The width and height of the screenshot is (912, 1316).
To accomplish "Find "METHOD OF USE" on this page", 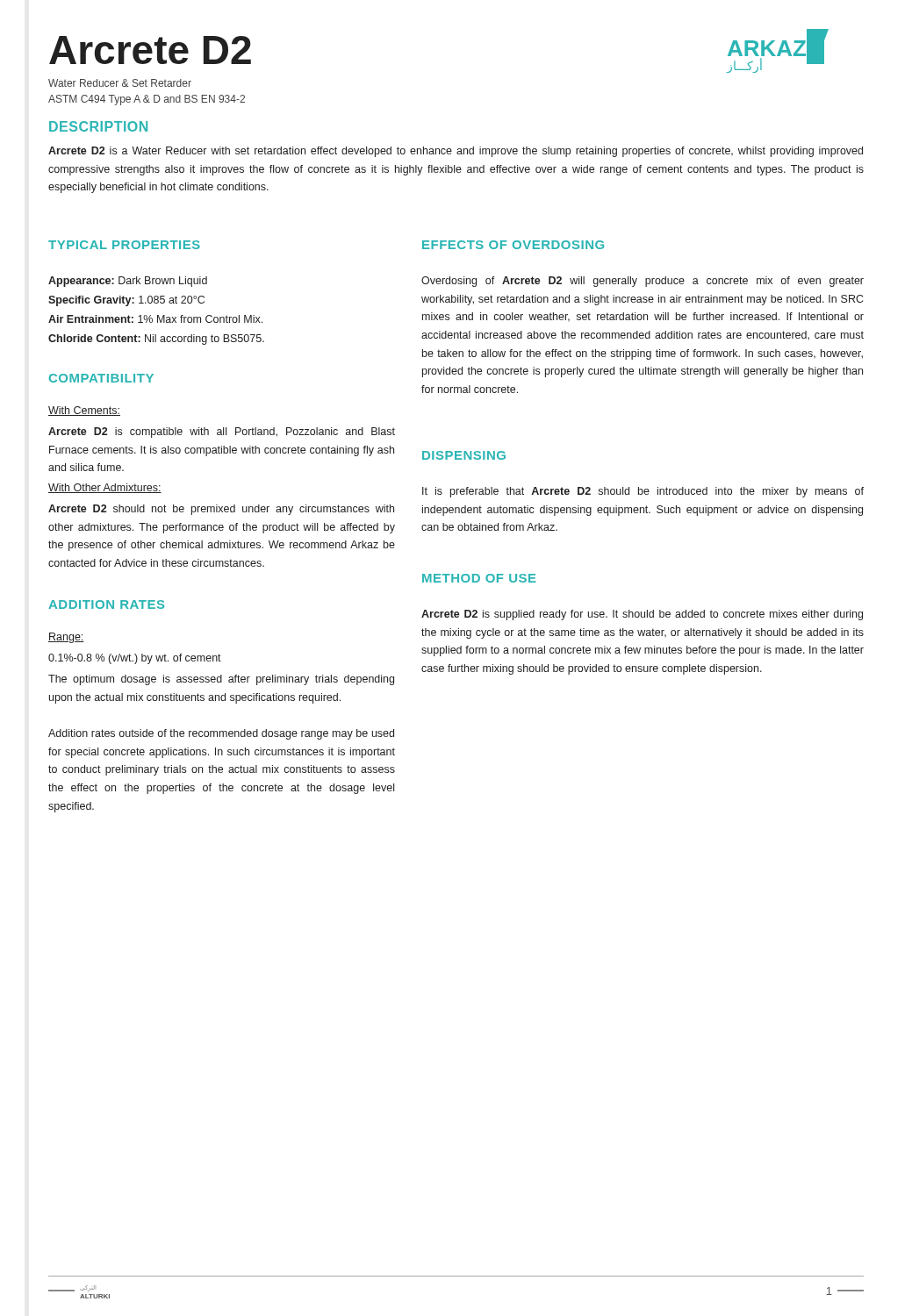I will (479, 578).
